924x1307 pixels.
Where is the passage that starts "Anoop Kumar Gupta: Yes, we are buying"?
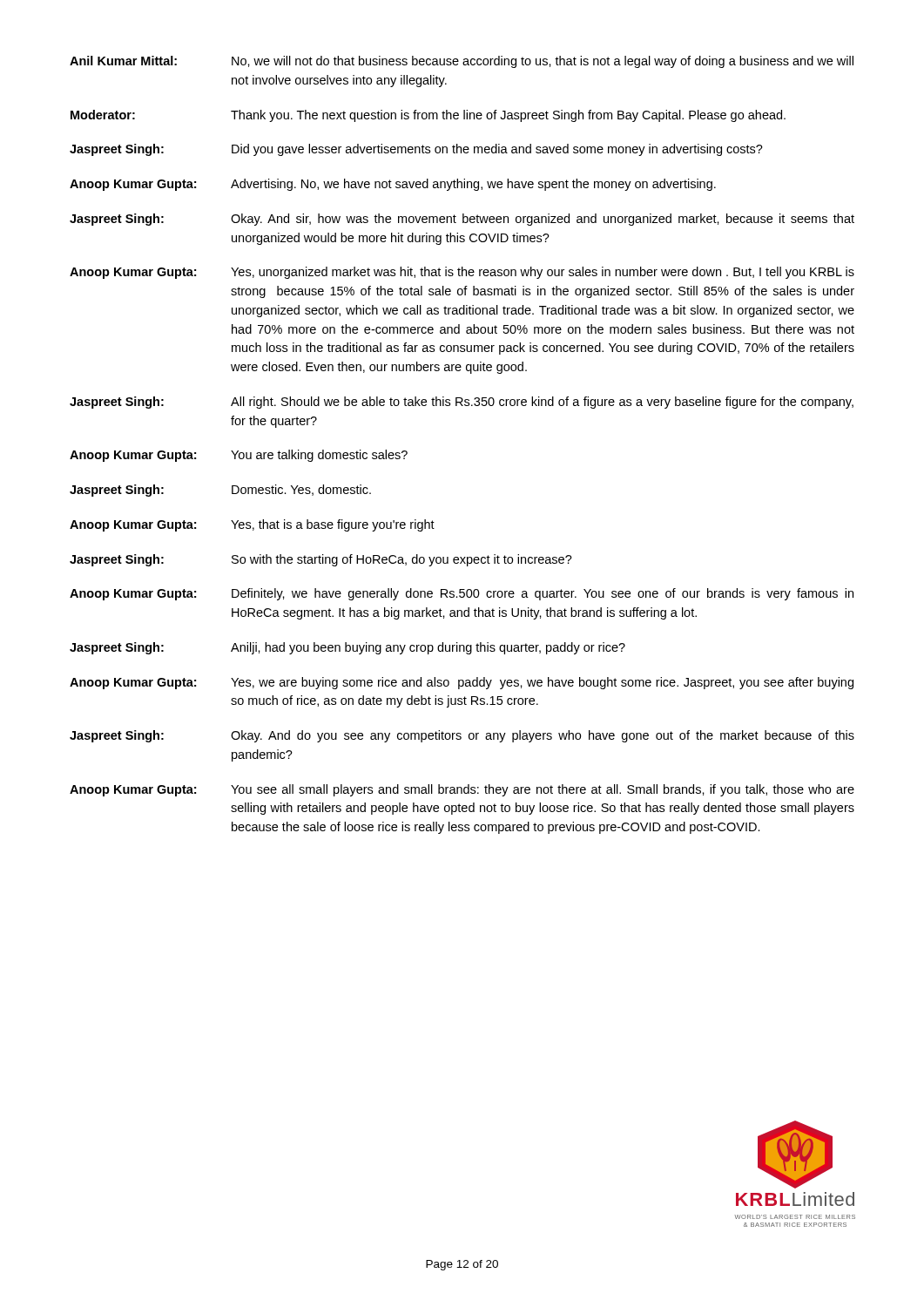point(462,692)
